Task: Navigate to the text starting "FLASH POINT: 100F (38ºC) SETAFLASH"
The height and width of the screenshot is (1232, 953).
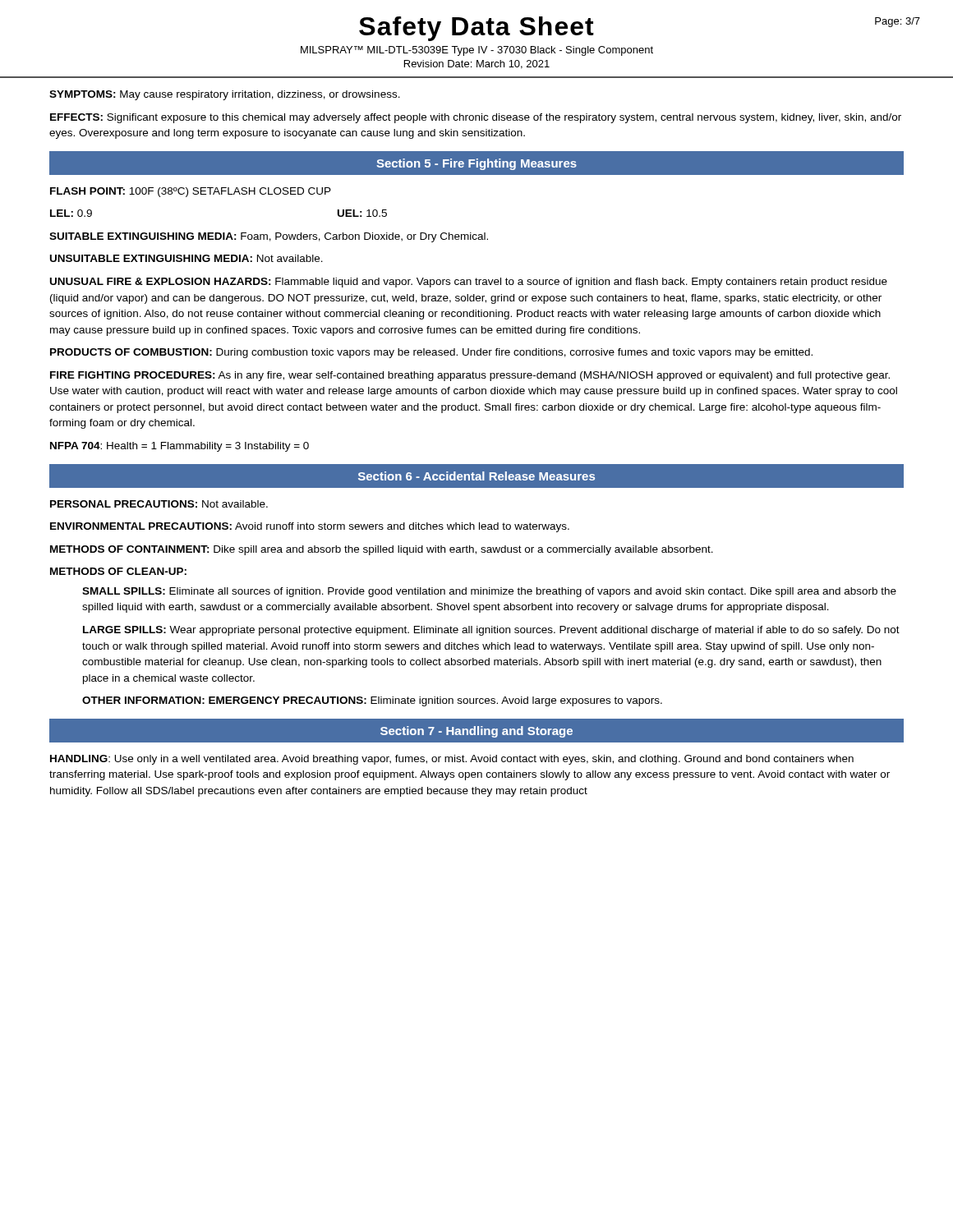Action: tap(190, 191)
